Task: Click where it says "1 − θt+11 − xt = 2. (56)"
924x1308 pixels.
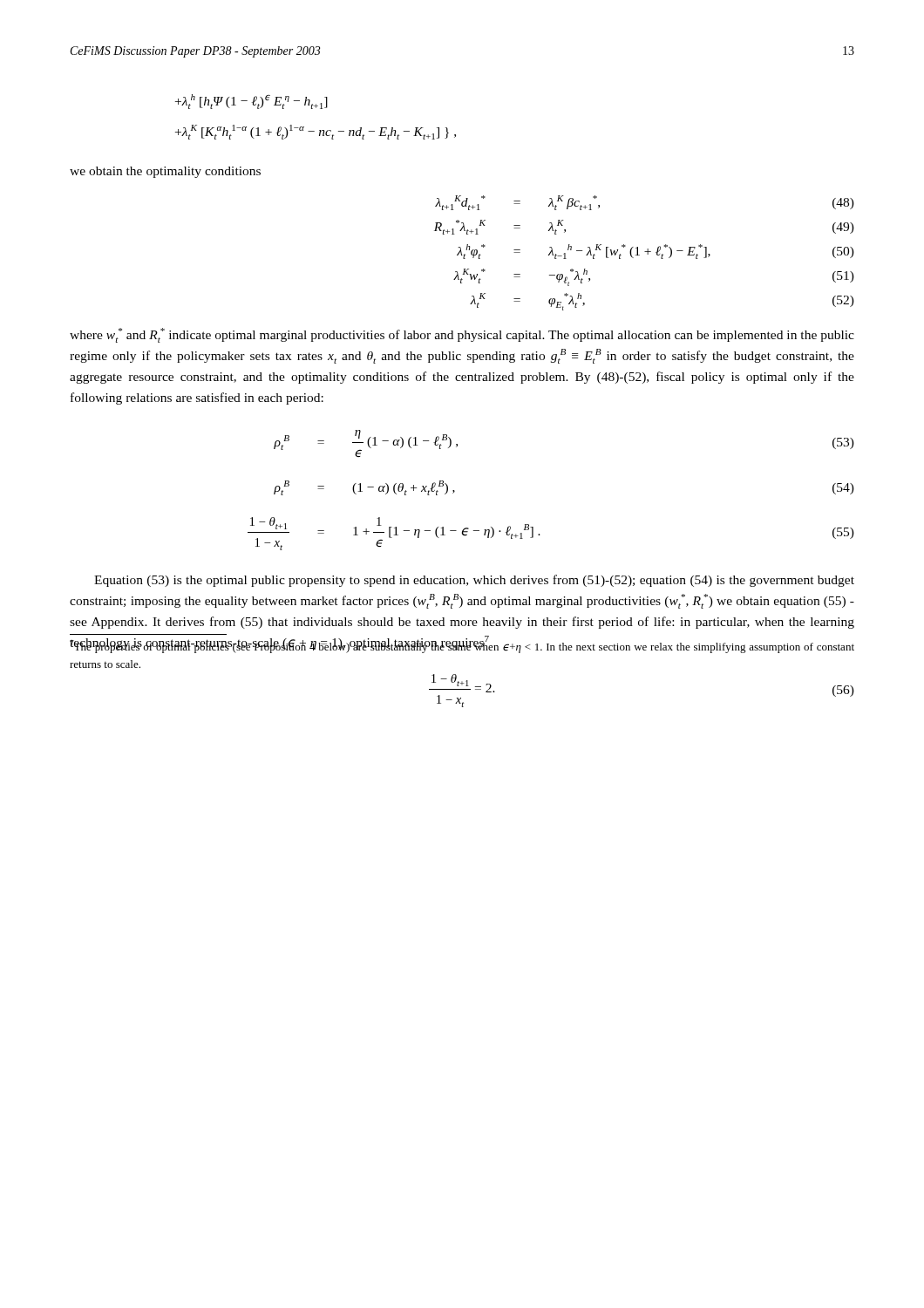Action: coord(449,689)
